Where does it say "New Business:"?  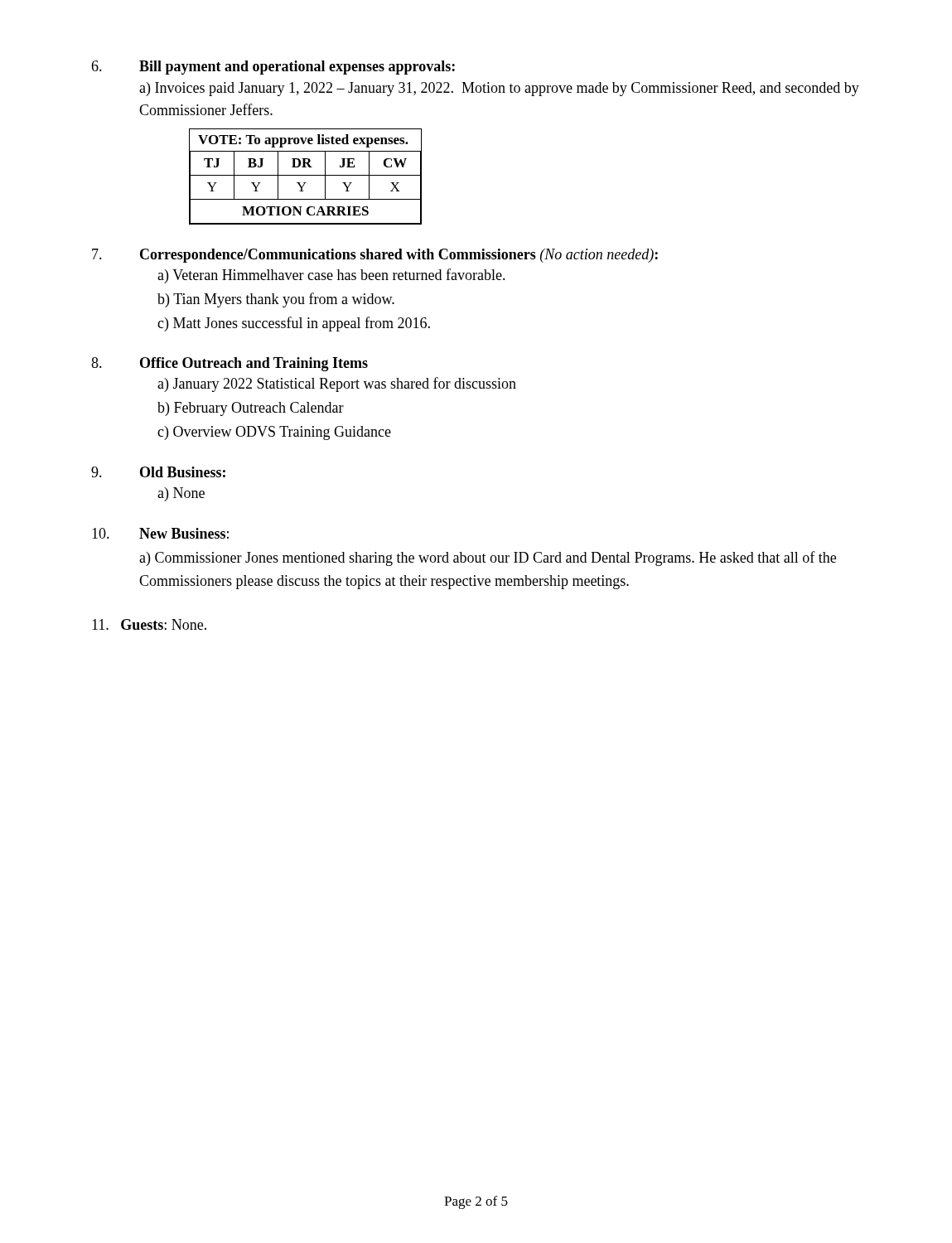click(185, 533)
